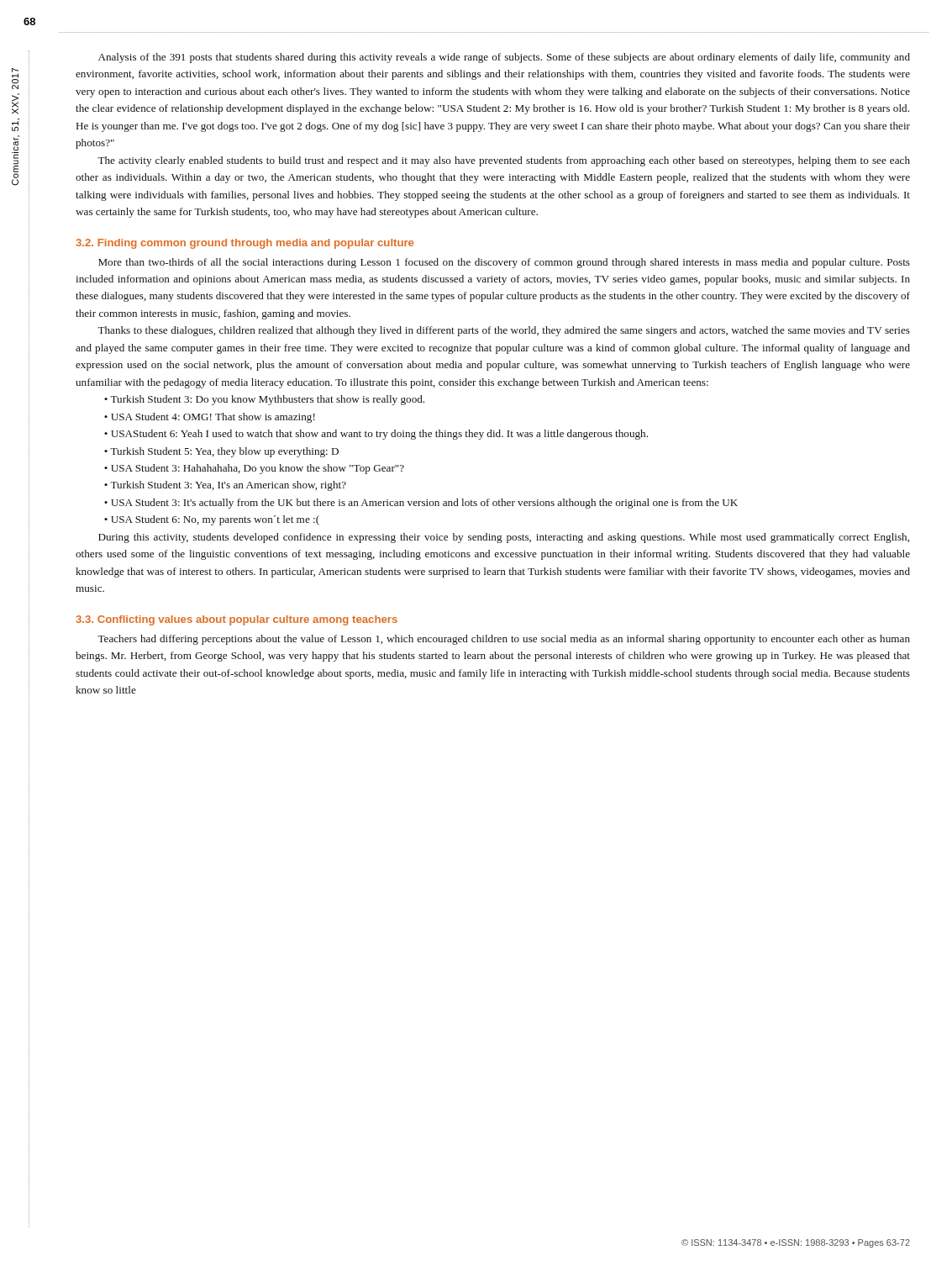Viewport: 952px width, 1261px height.
Task: Locate the text starting "Analysis of the 391"
Action: tap(493, 100)
